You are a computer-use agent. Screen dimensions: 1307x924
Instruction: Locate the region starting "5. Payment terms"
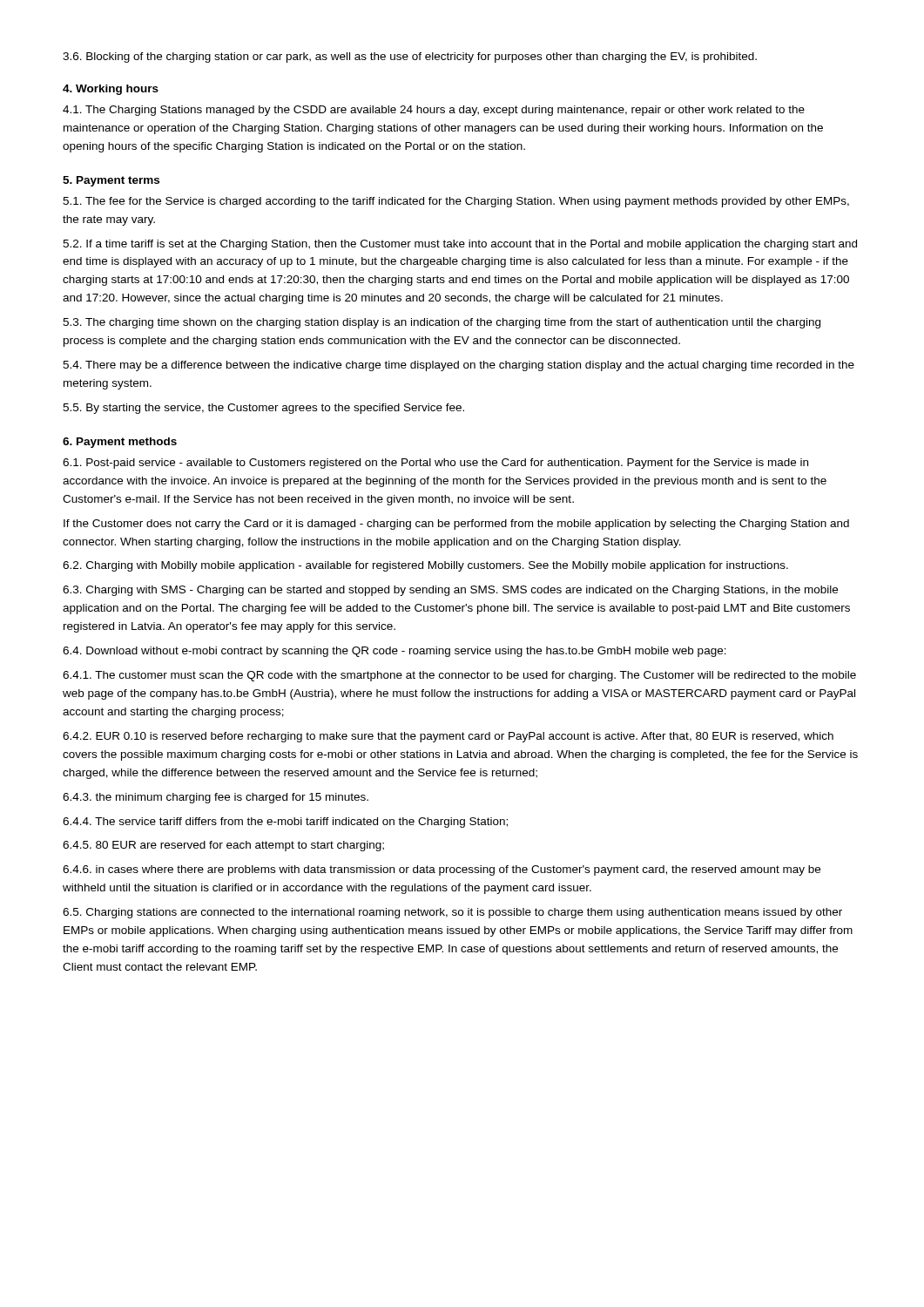(111, 180)
